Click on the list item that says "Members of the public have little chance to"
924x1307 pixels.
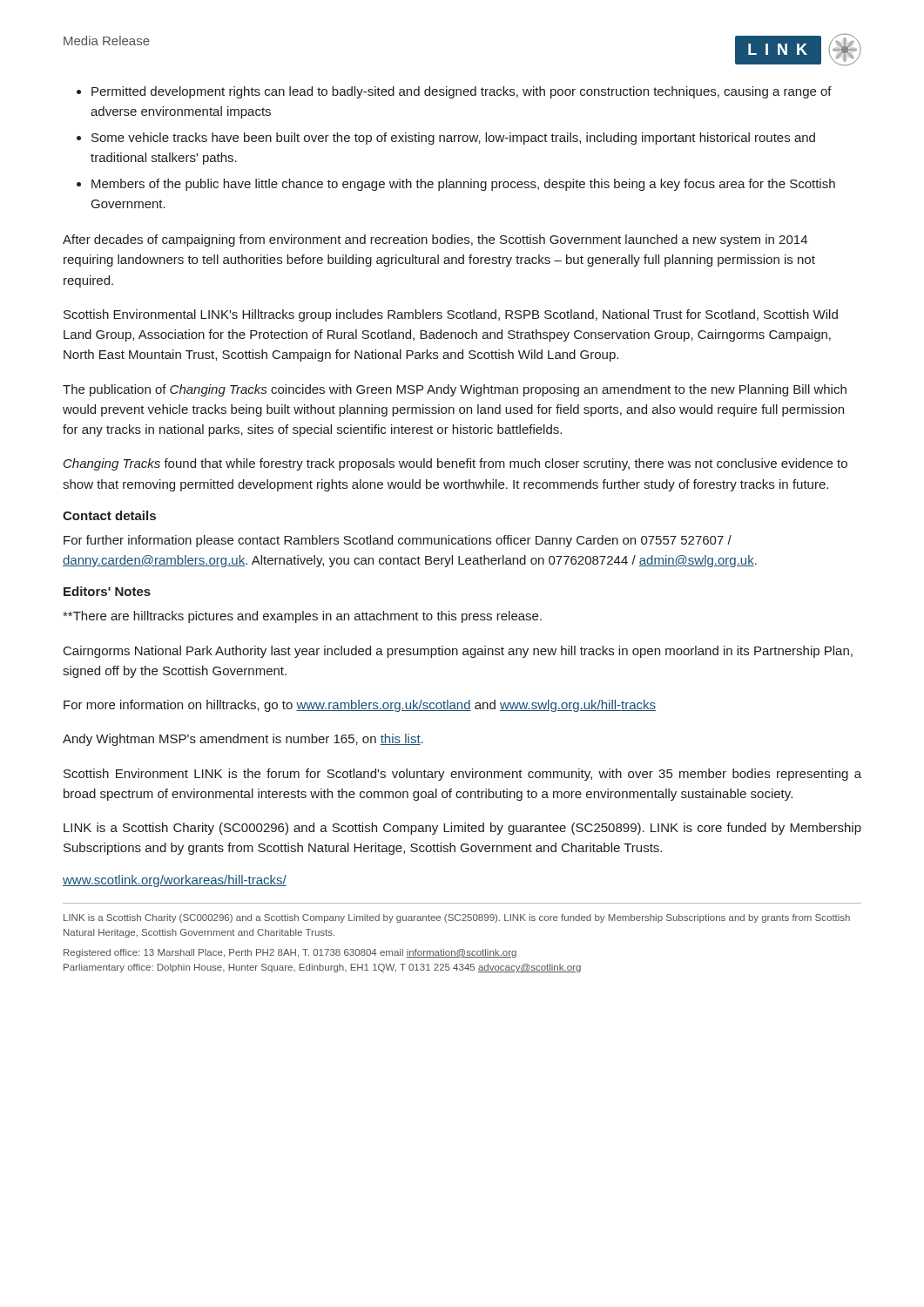pos(463,193)
